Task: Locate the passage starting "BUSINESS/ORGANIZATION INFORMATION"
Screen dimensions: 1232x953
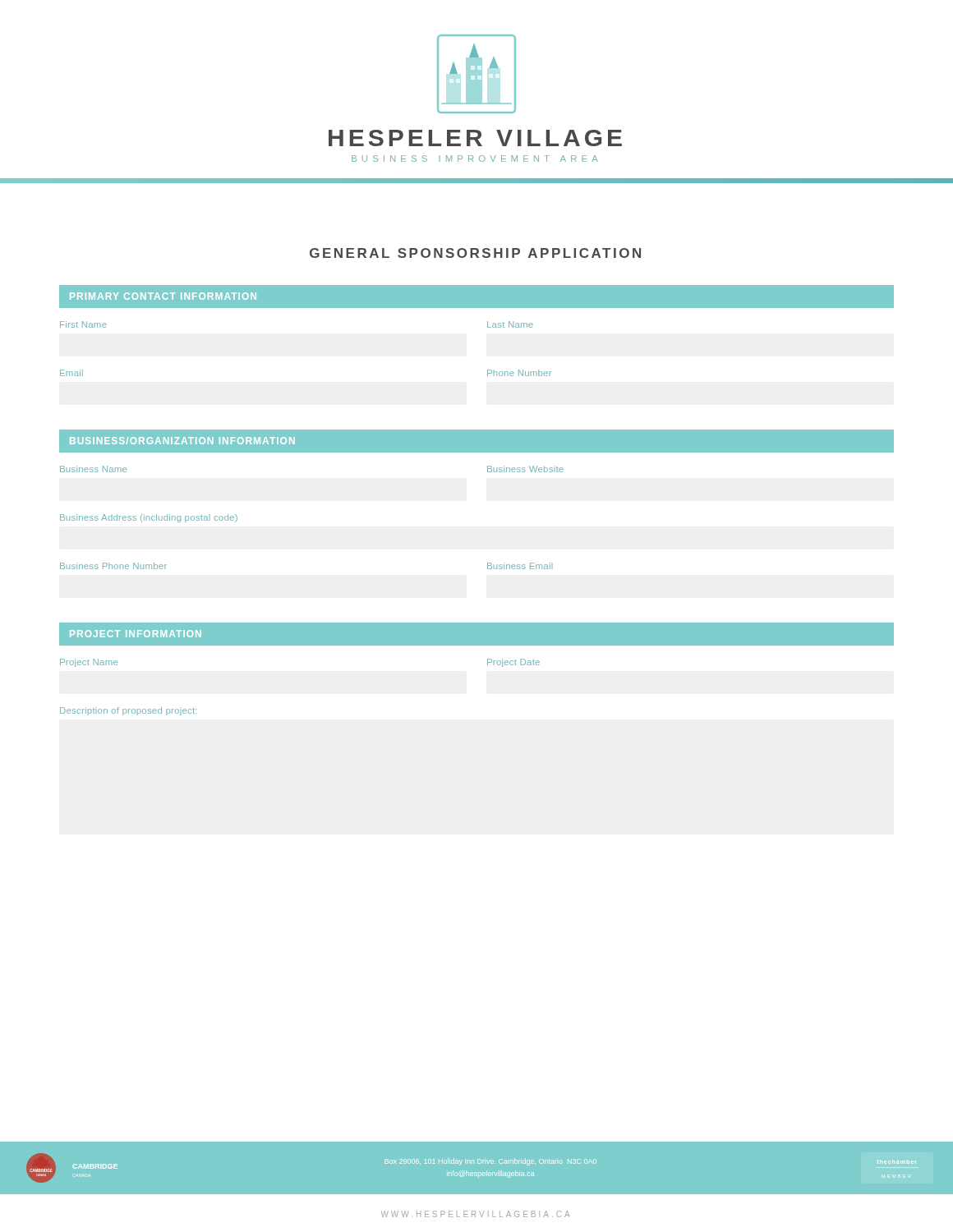Action: 183,441
